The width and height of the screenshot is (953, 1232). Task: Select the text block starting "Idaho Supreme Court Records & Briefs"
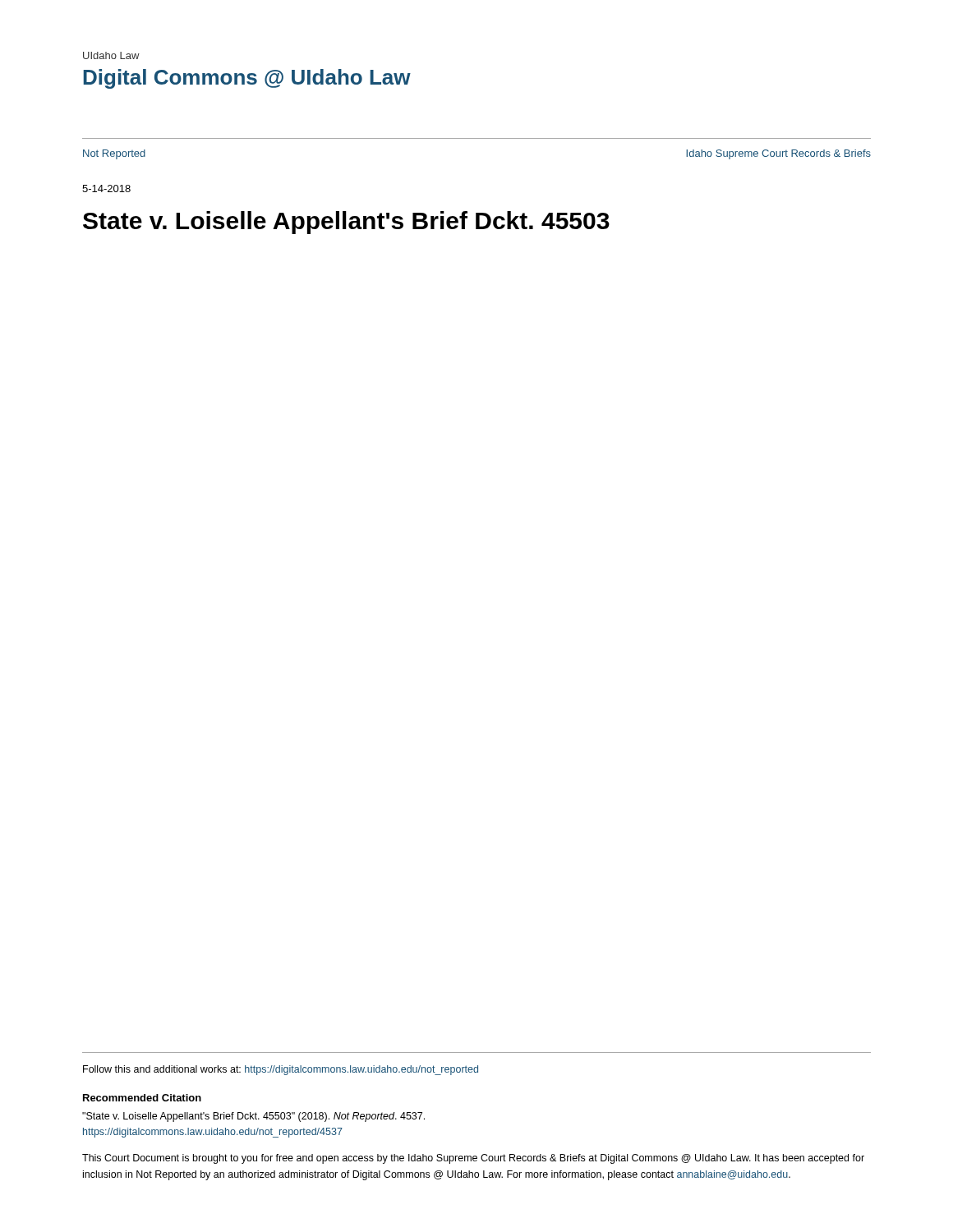[778, 153]
